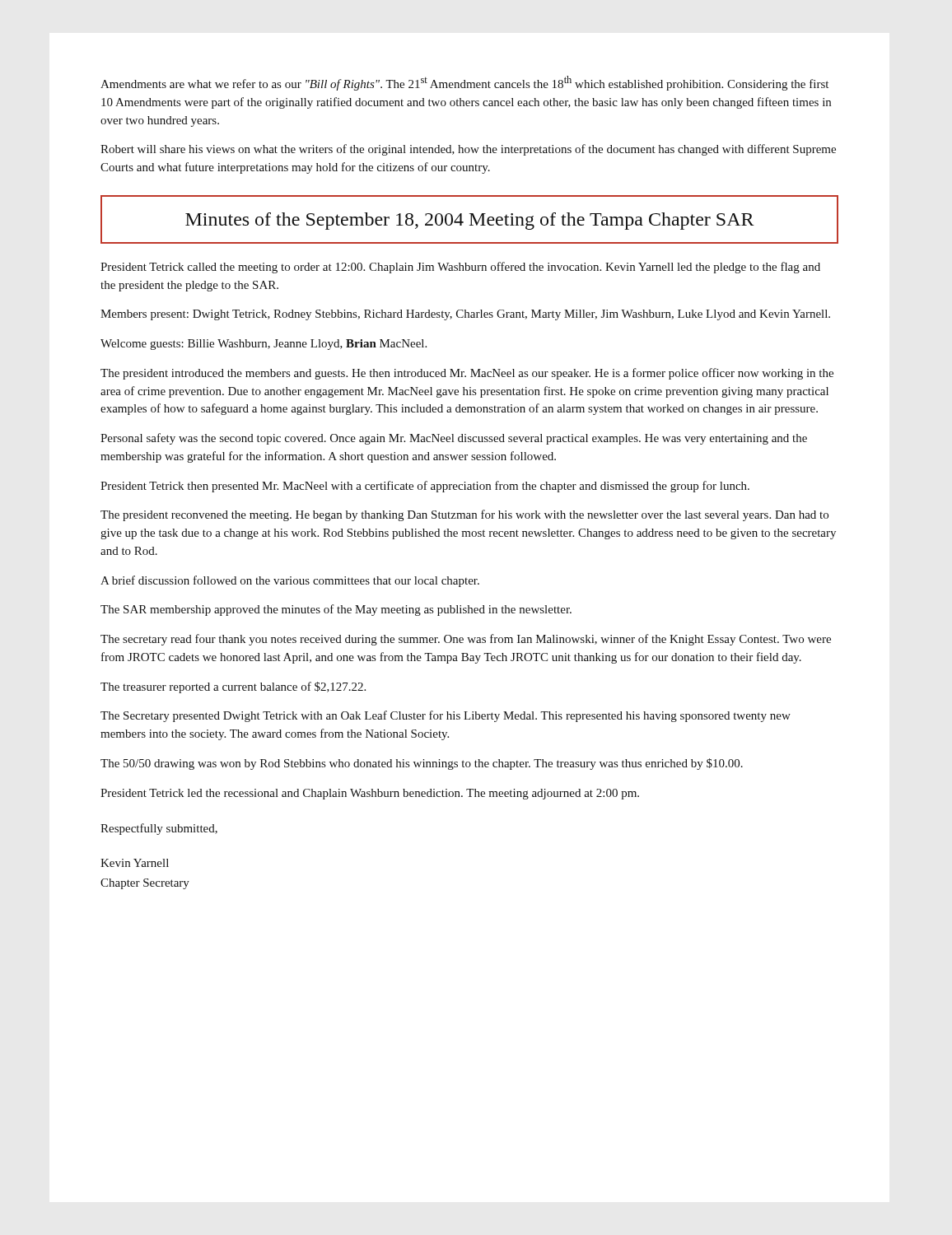Point to the passage starting "The secretary read four thank you"
The width and height of the screenshot is (952, 1235).
point(466,648)
